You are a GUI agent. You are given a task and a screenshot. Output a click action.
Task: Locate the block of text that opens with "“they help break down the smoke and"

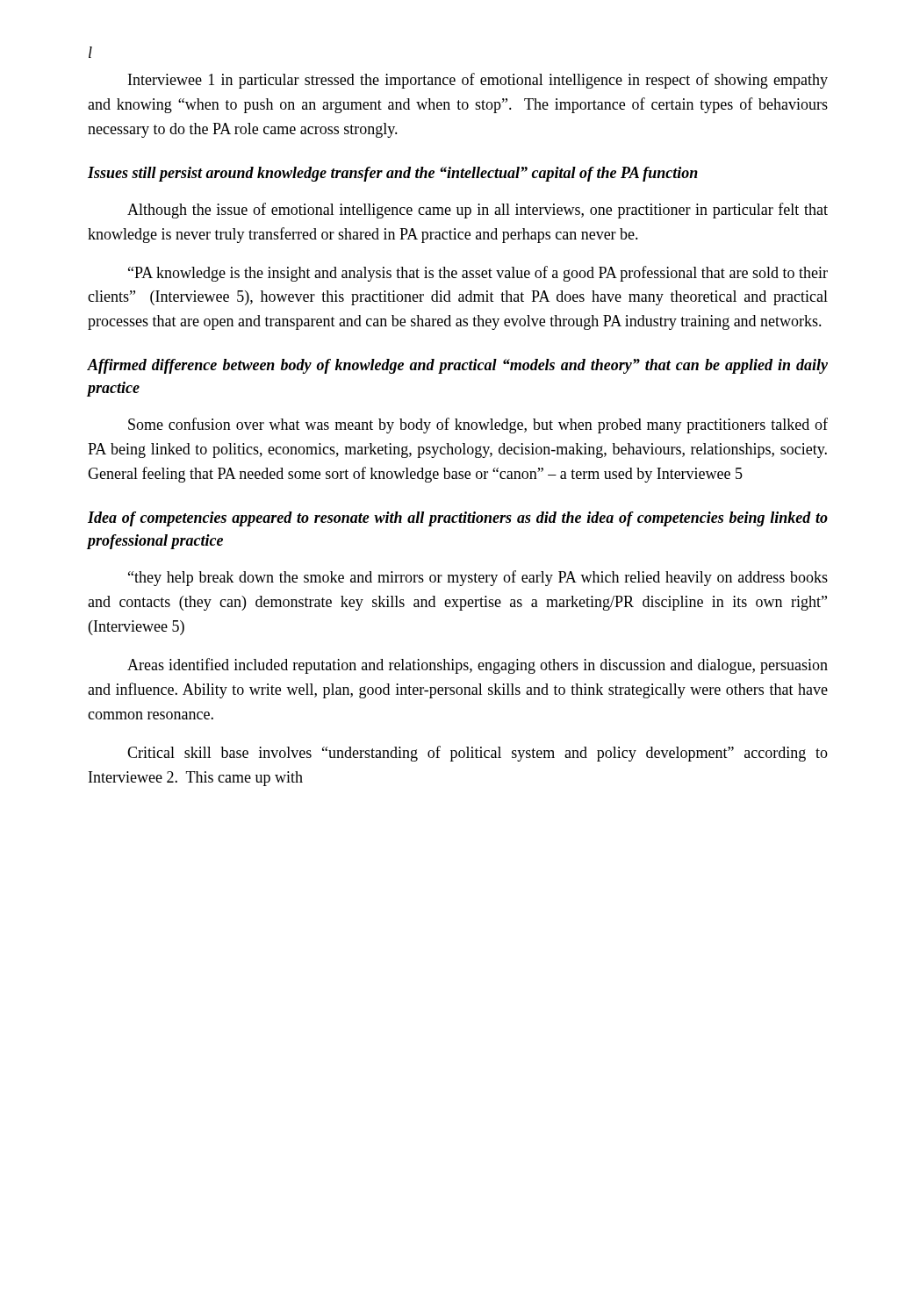458,603
